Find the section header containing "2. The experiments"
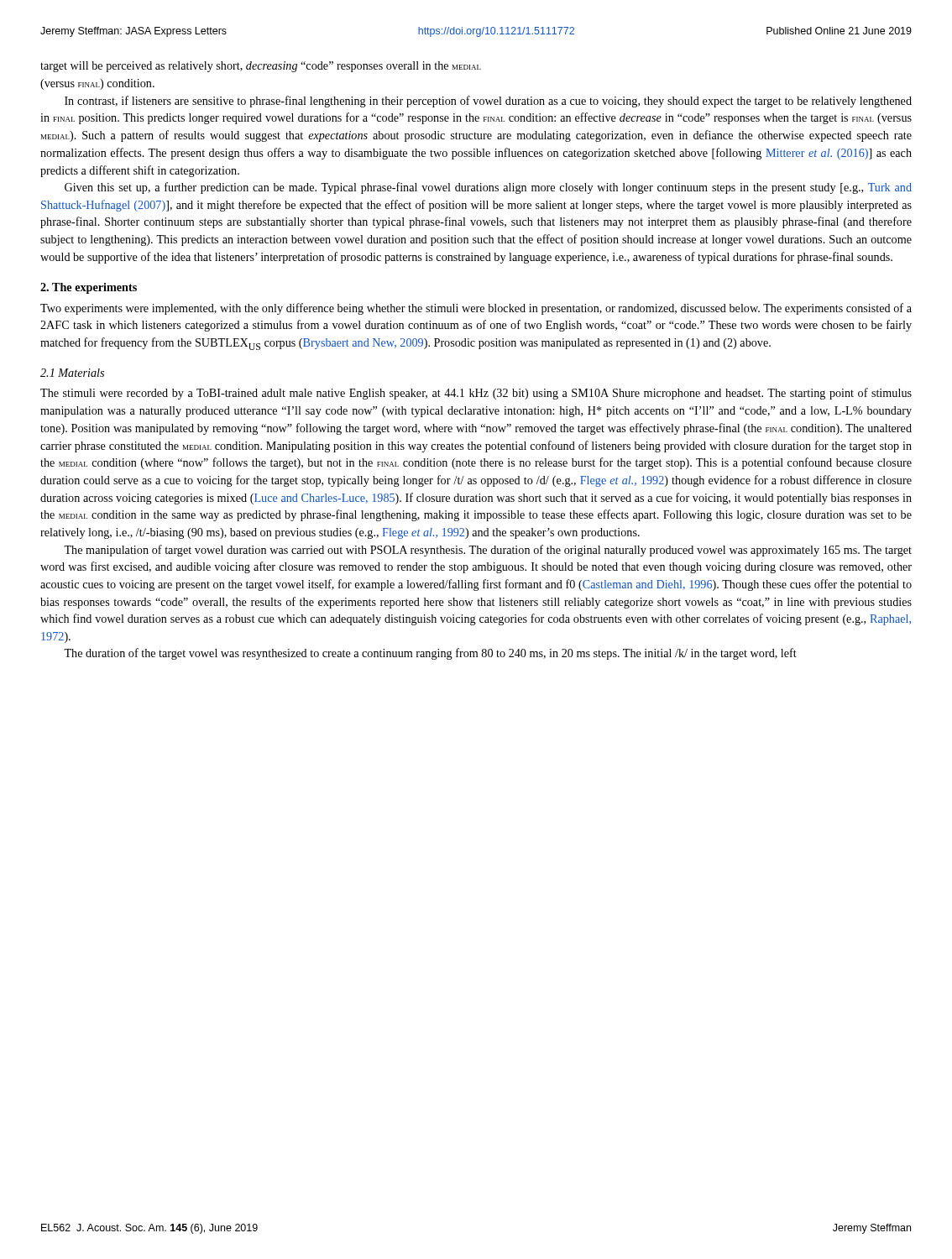 click(89, 287)
